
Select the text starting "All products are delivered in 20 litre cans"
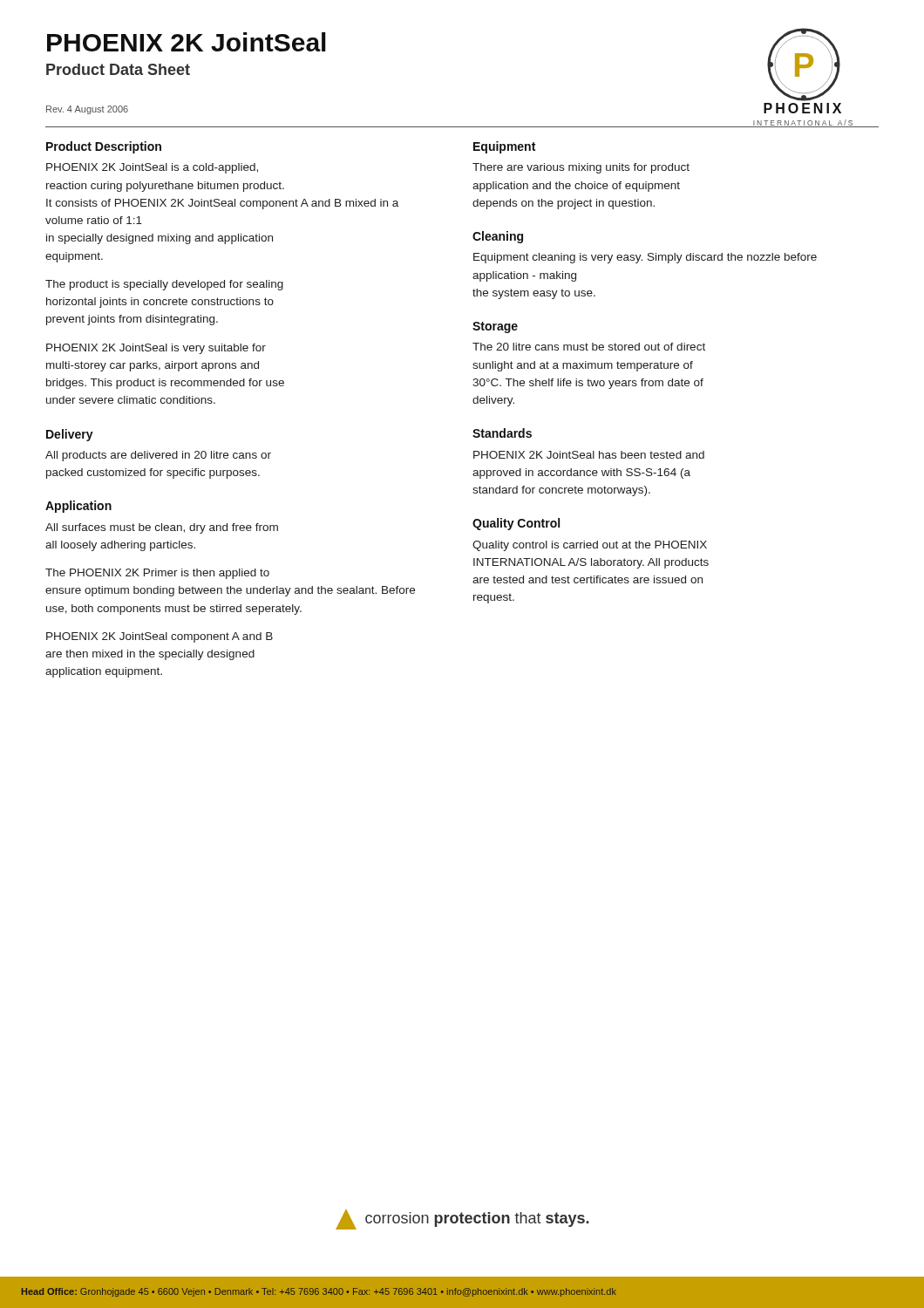pyautogui.click(x=158, y=463)
